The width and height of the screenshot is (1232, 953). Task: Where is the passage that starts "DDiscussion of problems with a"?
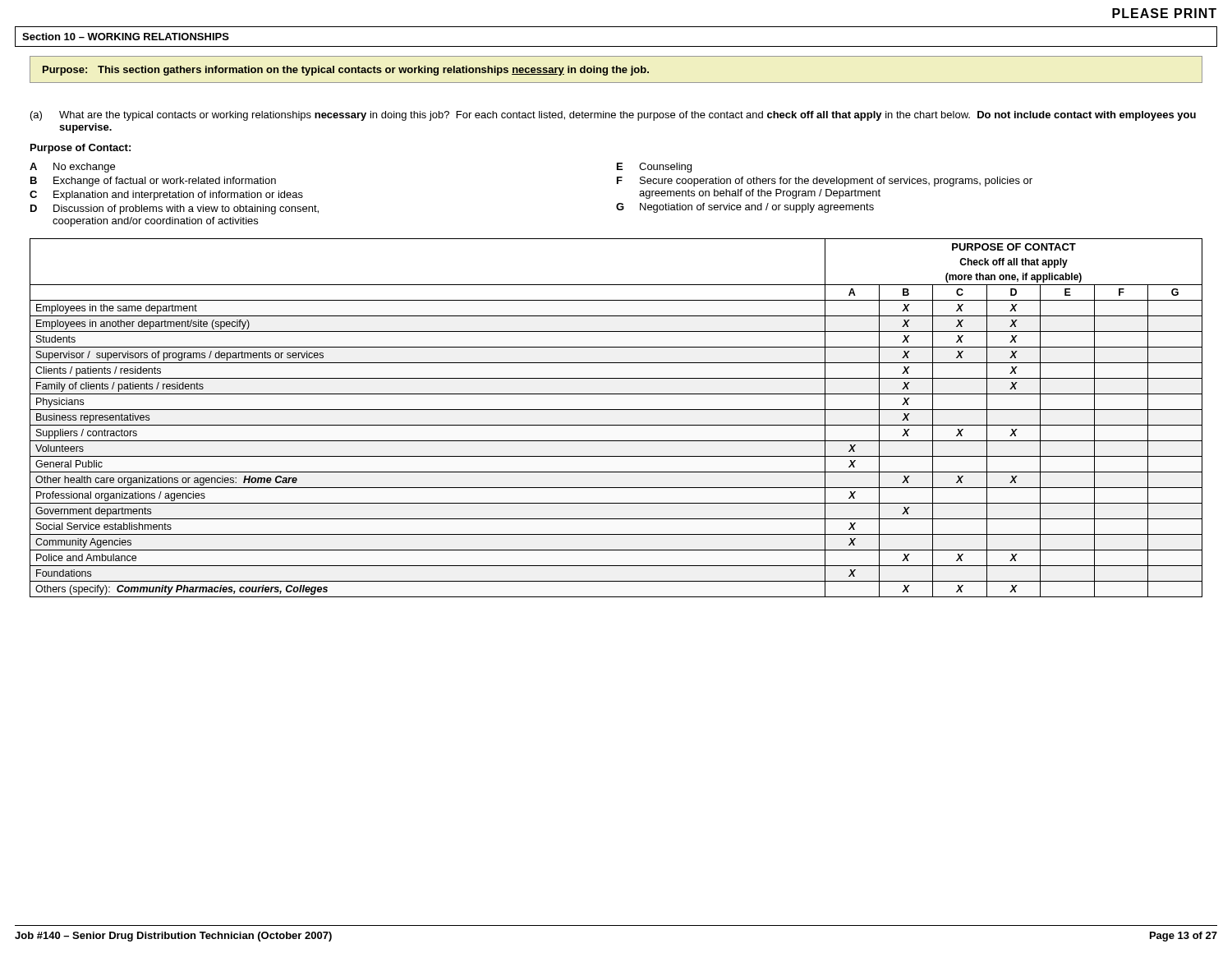[323, 214]
